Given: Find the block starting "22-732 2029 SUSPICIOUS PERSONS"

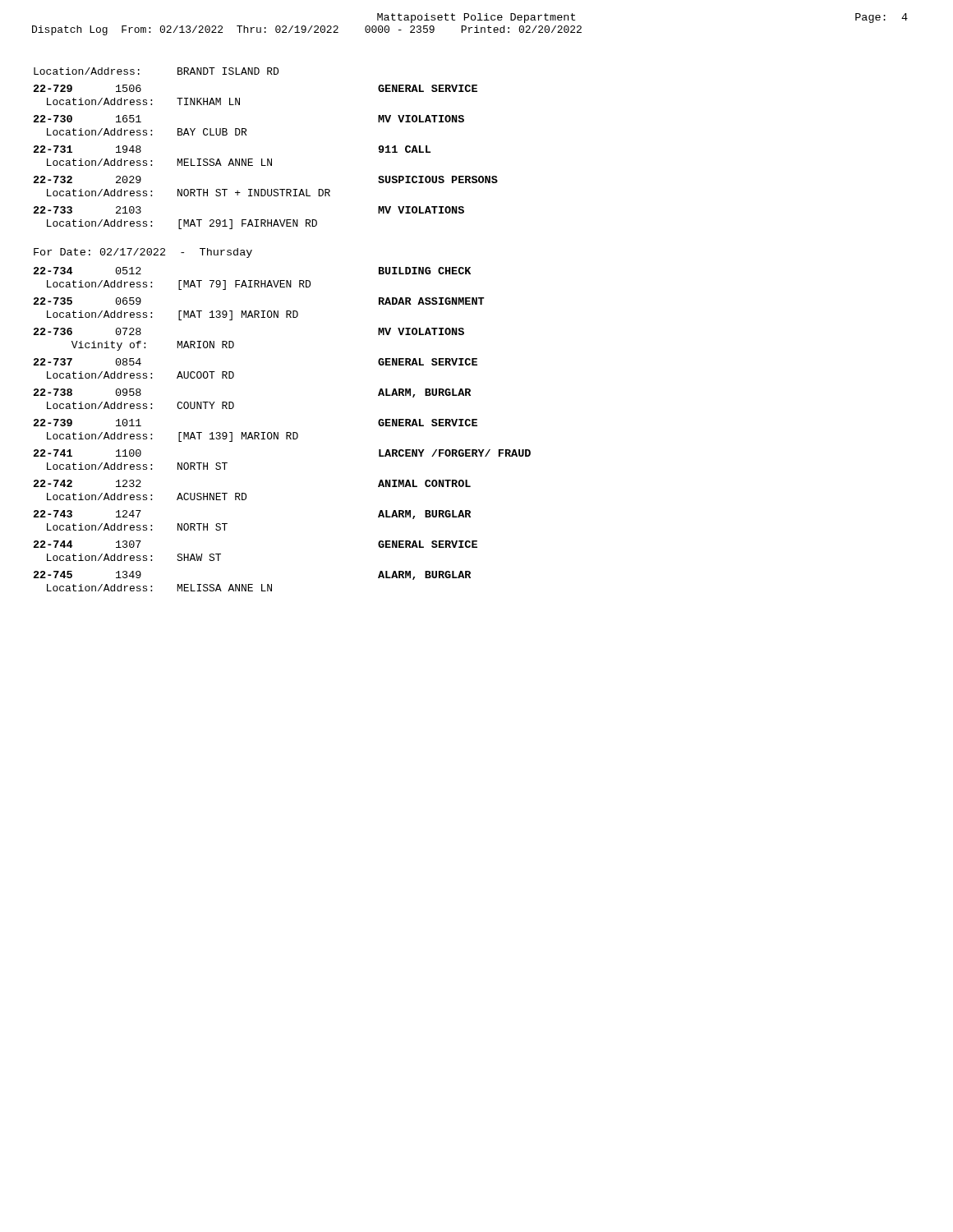Looking at the screenshot, I should tap(476, 187).
